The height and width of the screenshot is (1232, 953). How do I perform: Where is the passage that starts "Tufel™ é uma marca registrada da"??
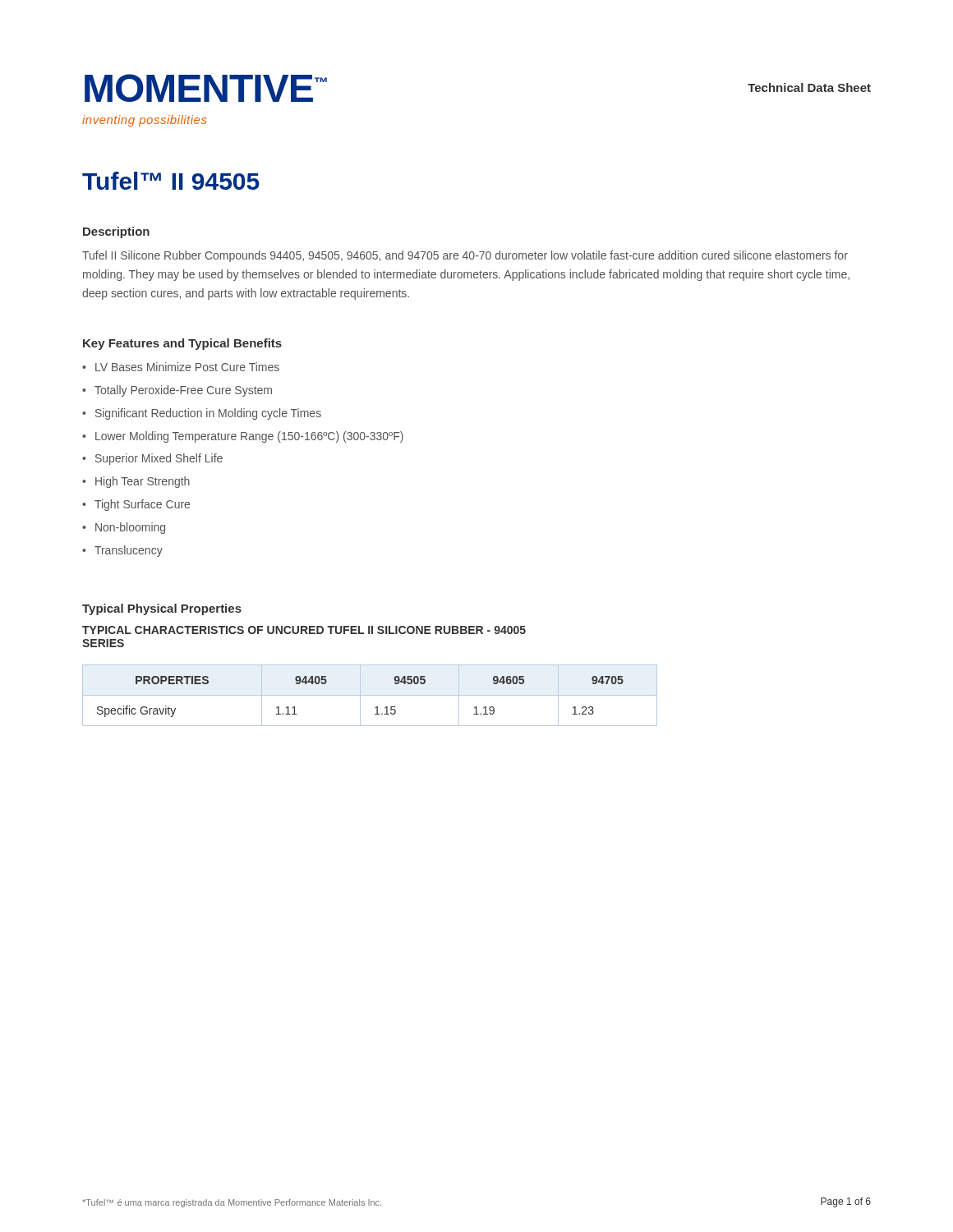point(232,1202)
